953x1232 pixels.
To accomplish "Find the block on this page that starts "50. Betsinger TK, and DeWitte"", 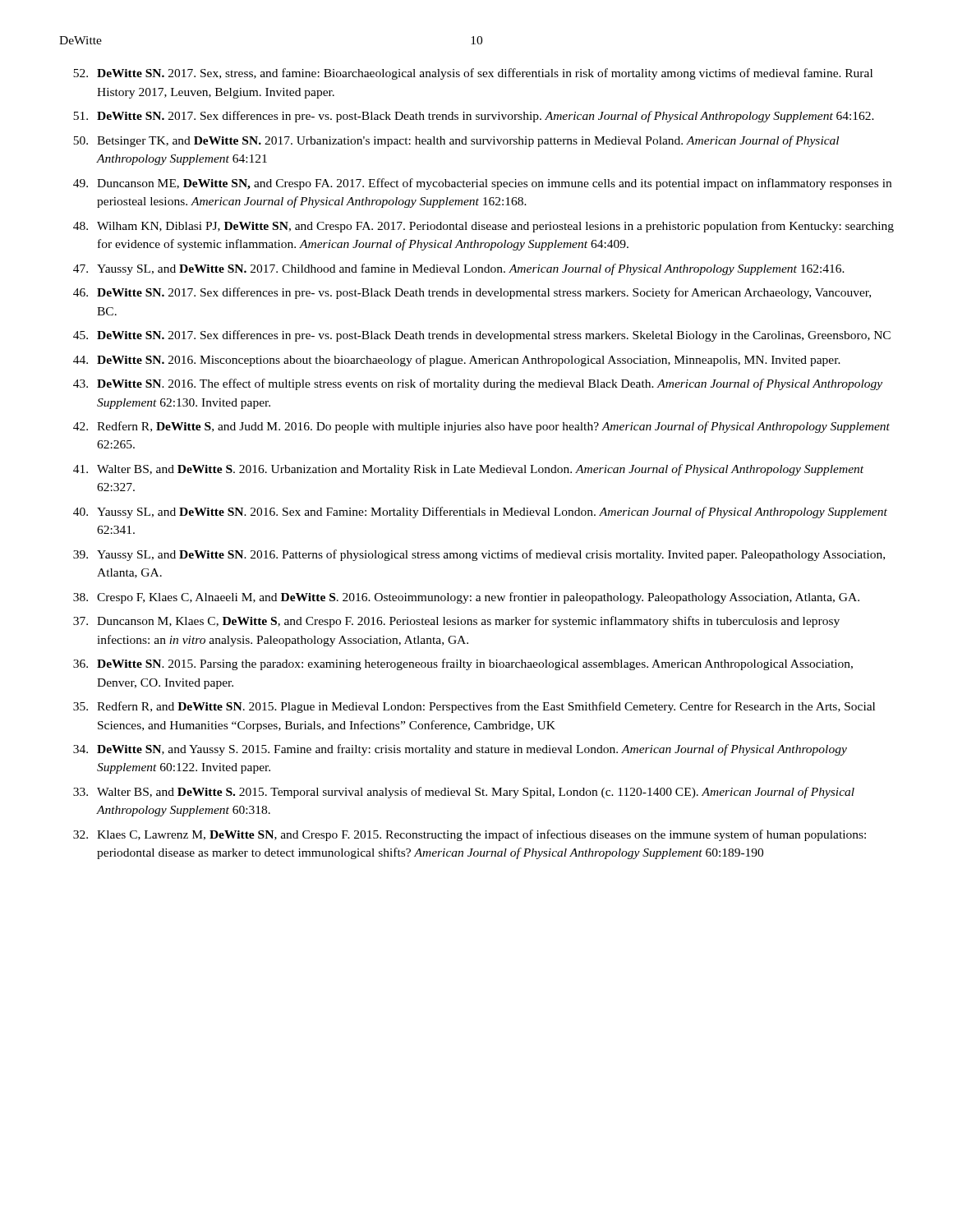I will click(x=476, y=150).
